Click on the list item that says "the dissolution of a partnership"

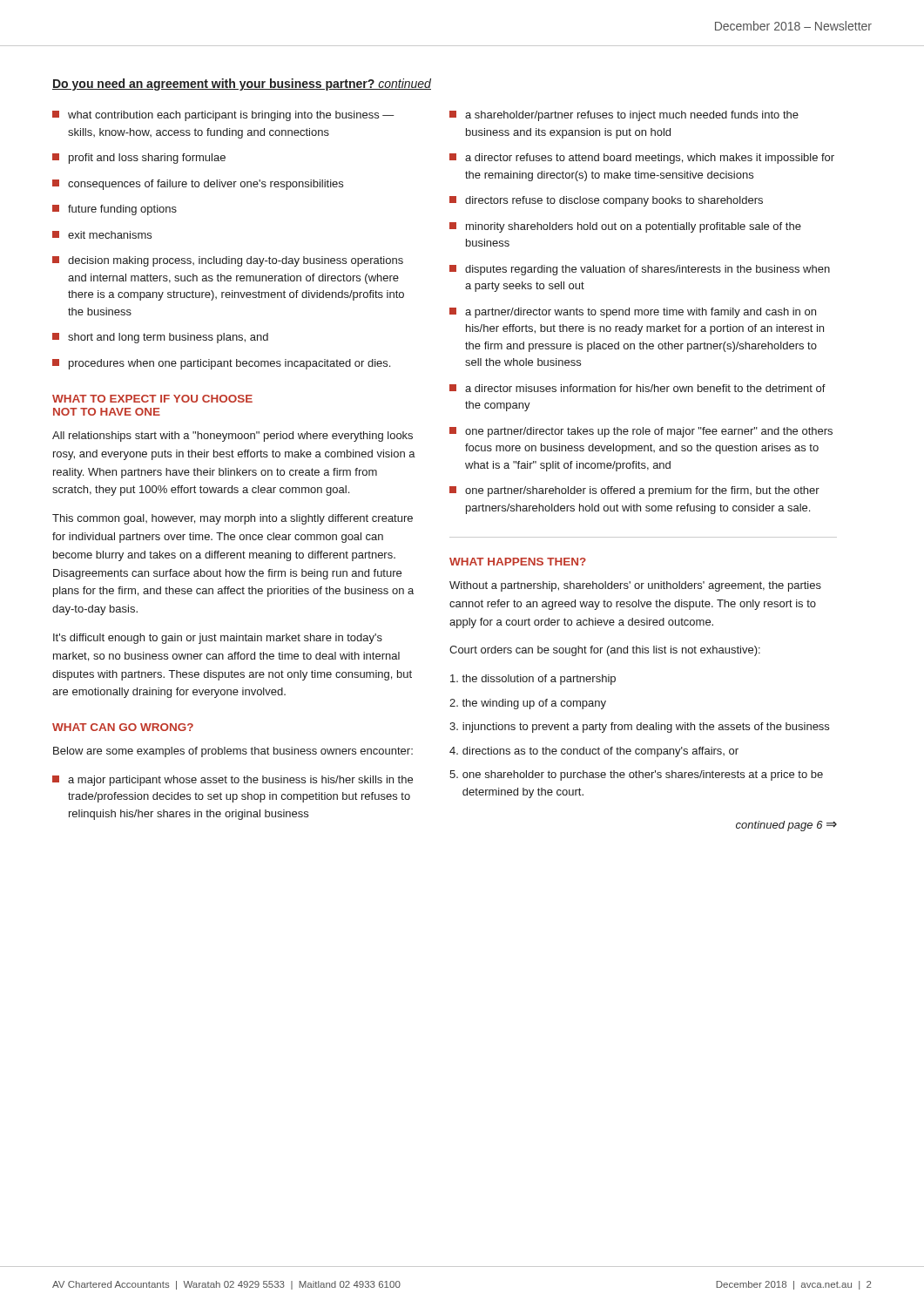(533, 678)
